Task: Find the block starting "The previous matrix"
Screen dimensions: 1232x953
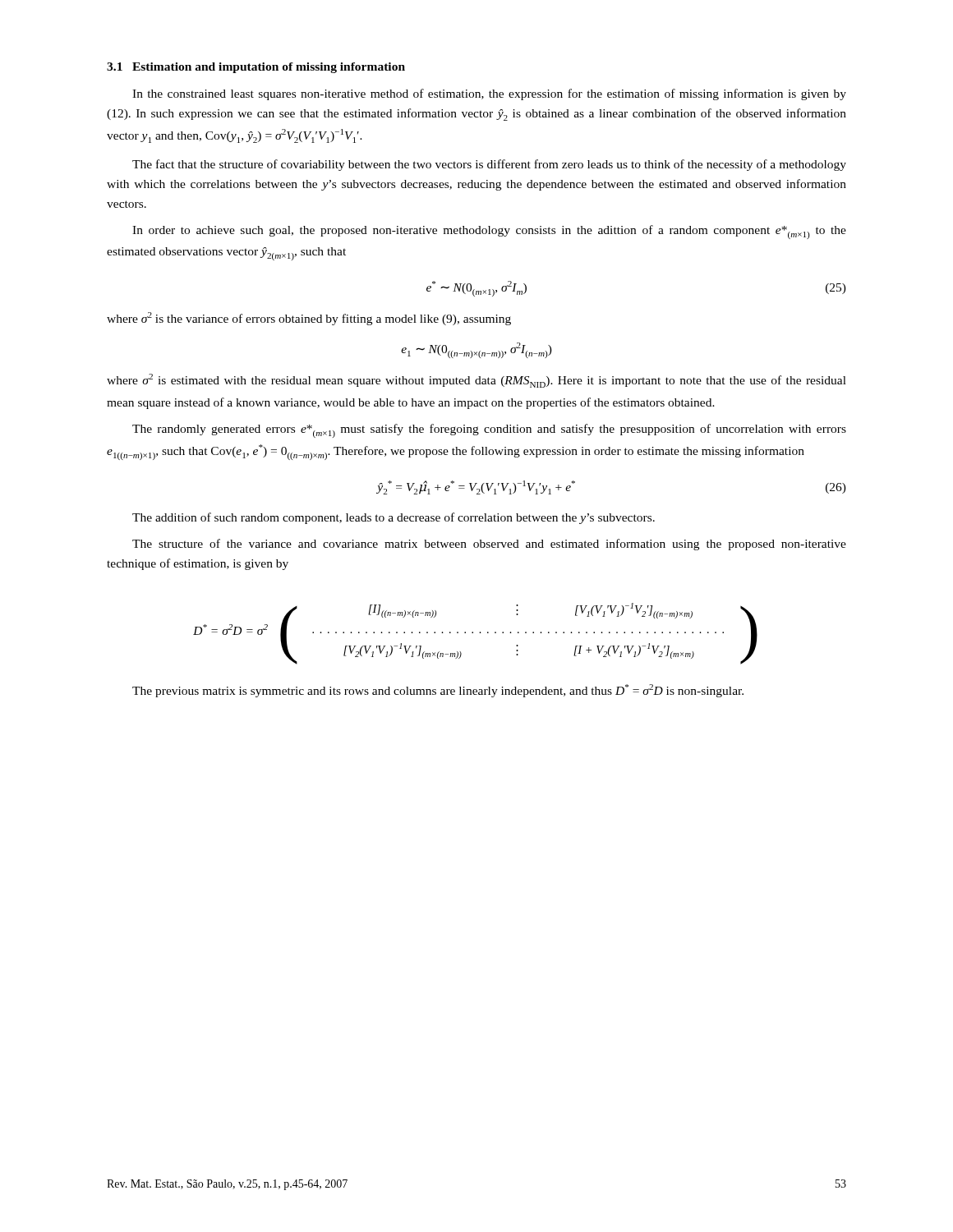Action: 438,689
